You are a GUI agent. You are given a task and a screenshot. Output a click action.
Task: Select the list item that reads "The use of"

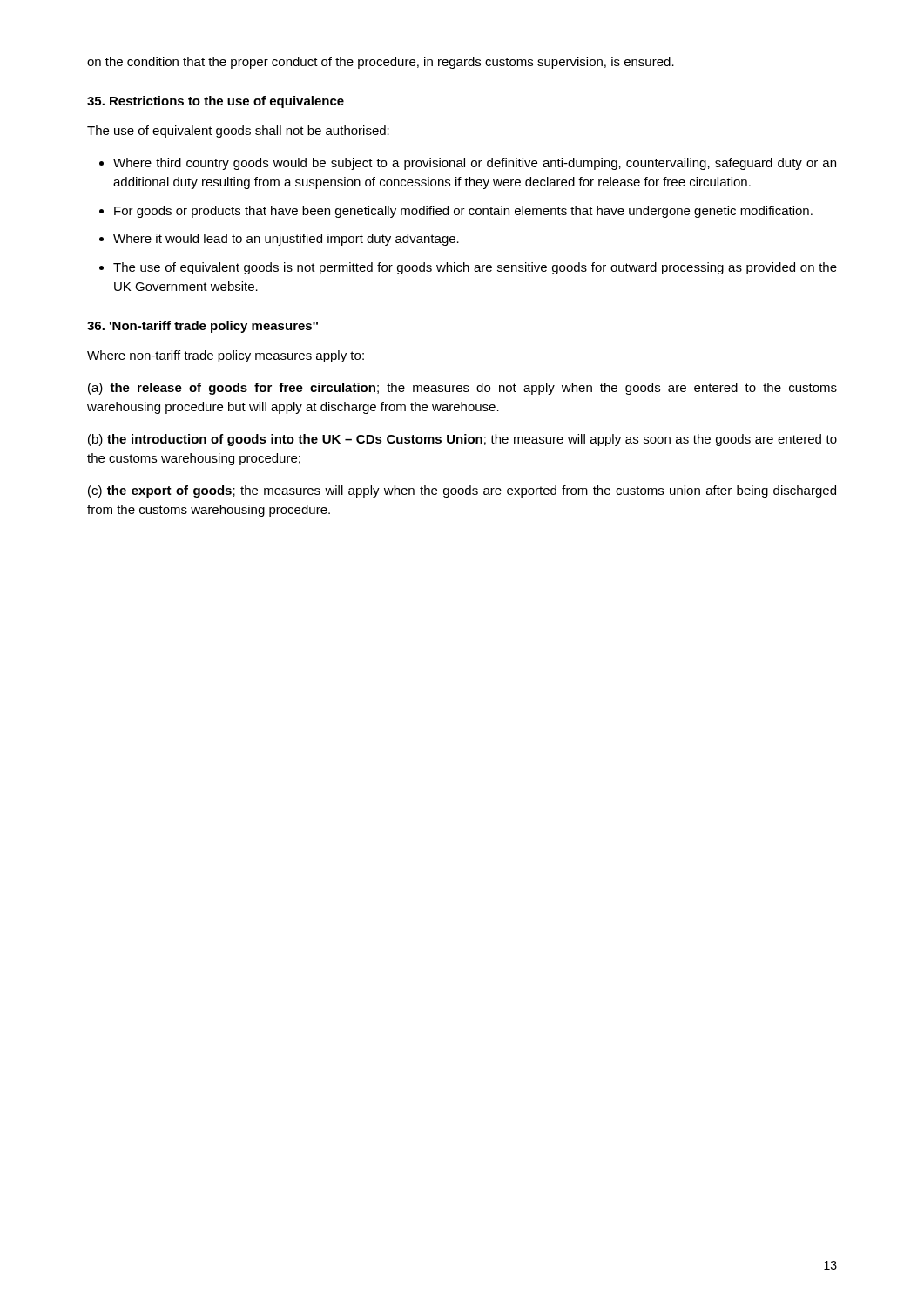pyautogui.click(x=475, y=276)
